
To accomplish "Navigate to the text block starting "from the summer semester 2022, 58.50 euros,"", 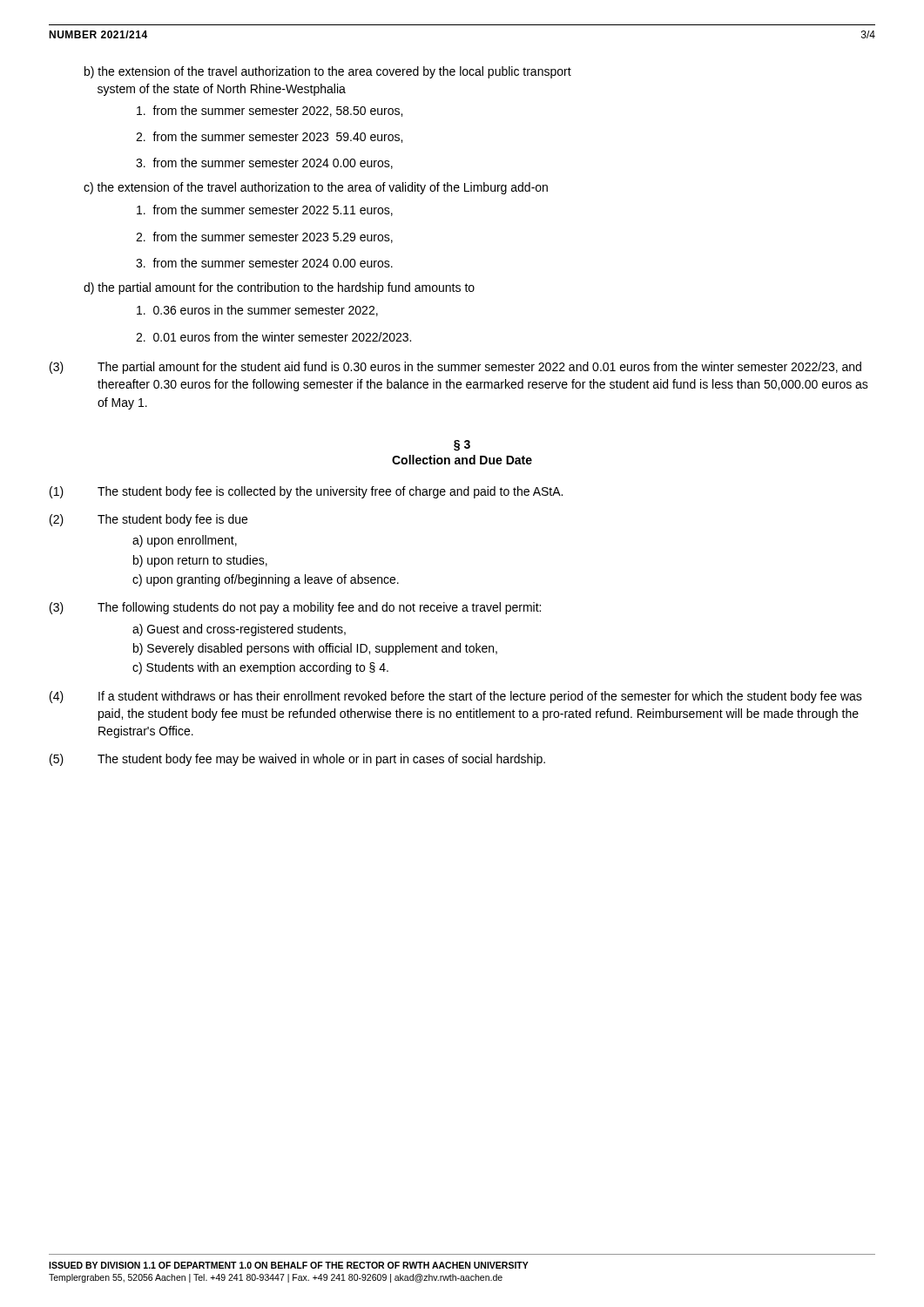I will (270, 110).
